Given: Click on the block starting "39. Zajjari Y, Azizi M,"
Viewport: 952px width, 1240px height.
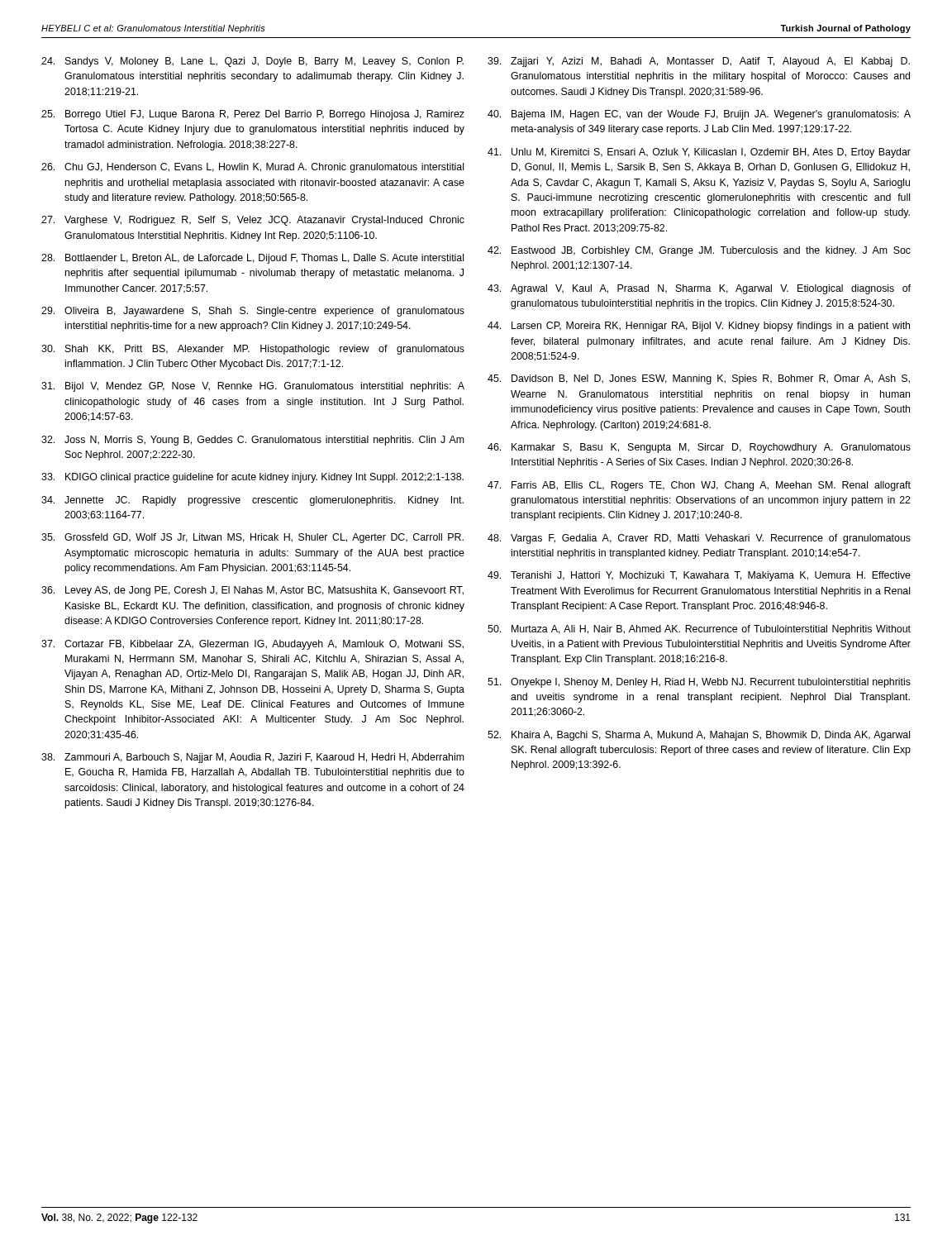Looking at the screenshot, I should 699,77.
